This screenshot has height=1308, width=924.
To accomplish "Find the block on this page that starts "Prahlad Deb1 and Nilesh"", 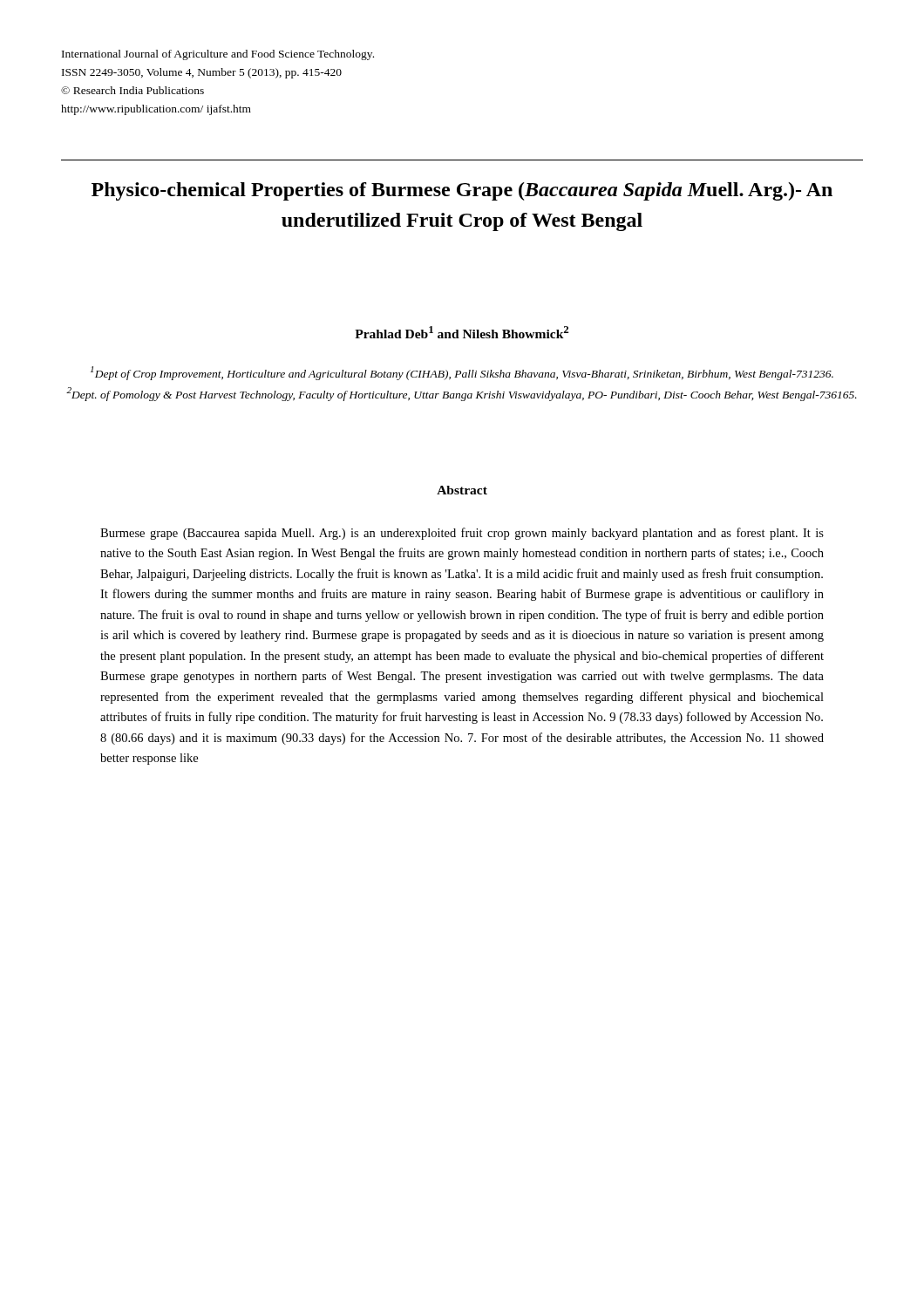I will [x=462, y=332].
